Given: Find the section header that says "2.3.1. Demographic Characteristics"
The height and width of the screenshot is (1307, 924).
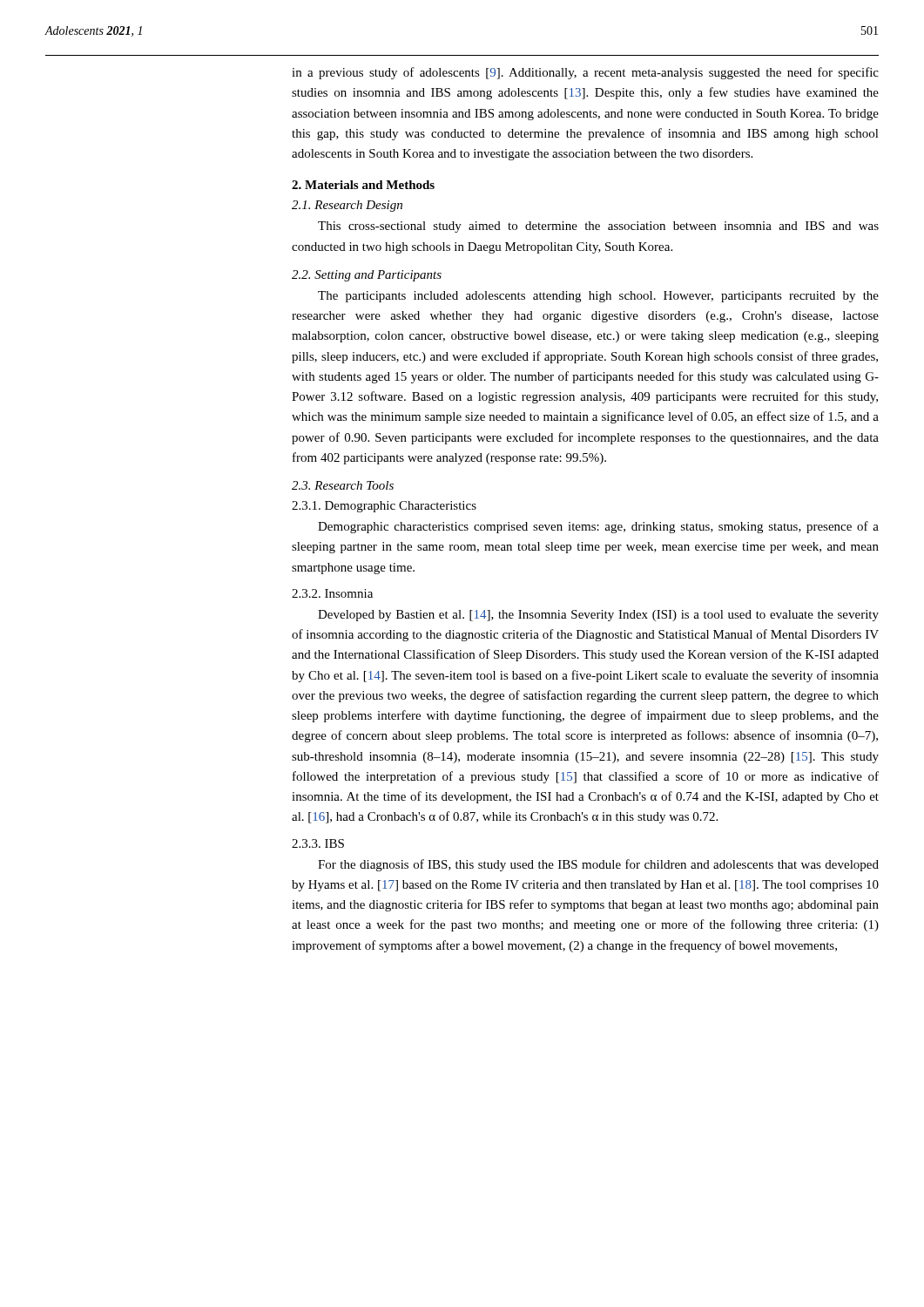Looking at the screenshot, I should (384, 505).
